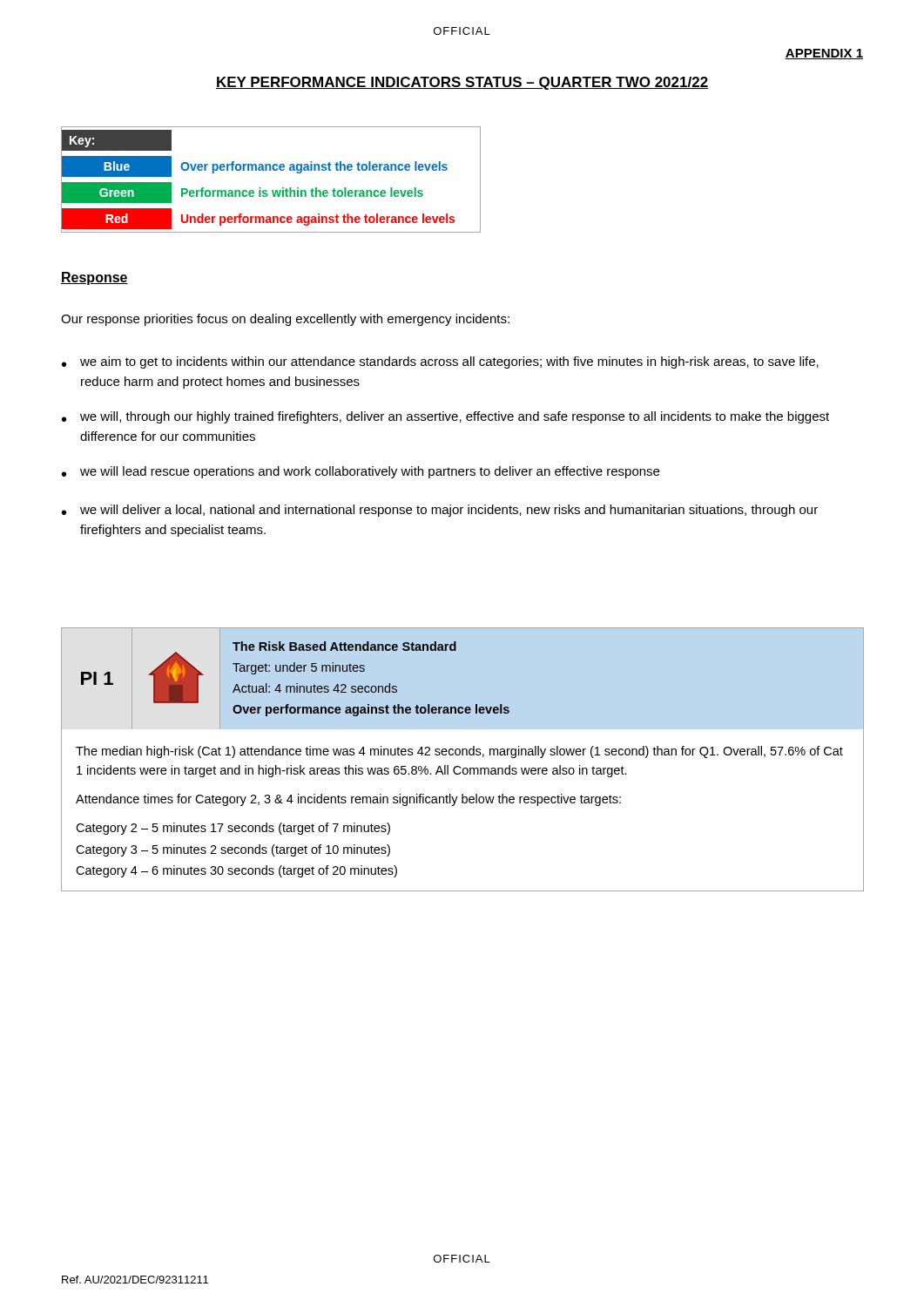Click on the infographic

click(x=462, y=759)
